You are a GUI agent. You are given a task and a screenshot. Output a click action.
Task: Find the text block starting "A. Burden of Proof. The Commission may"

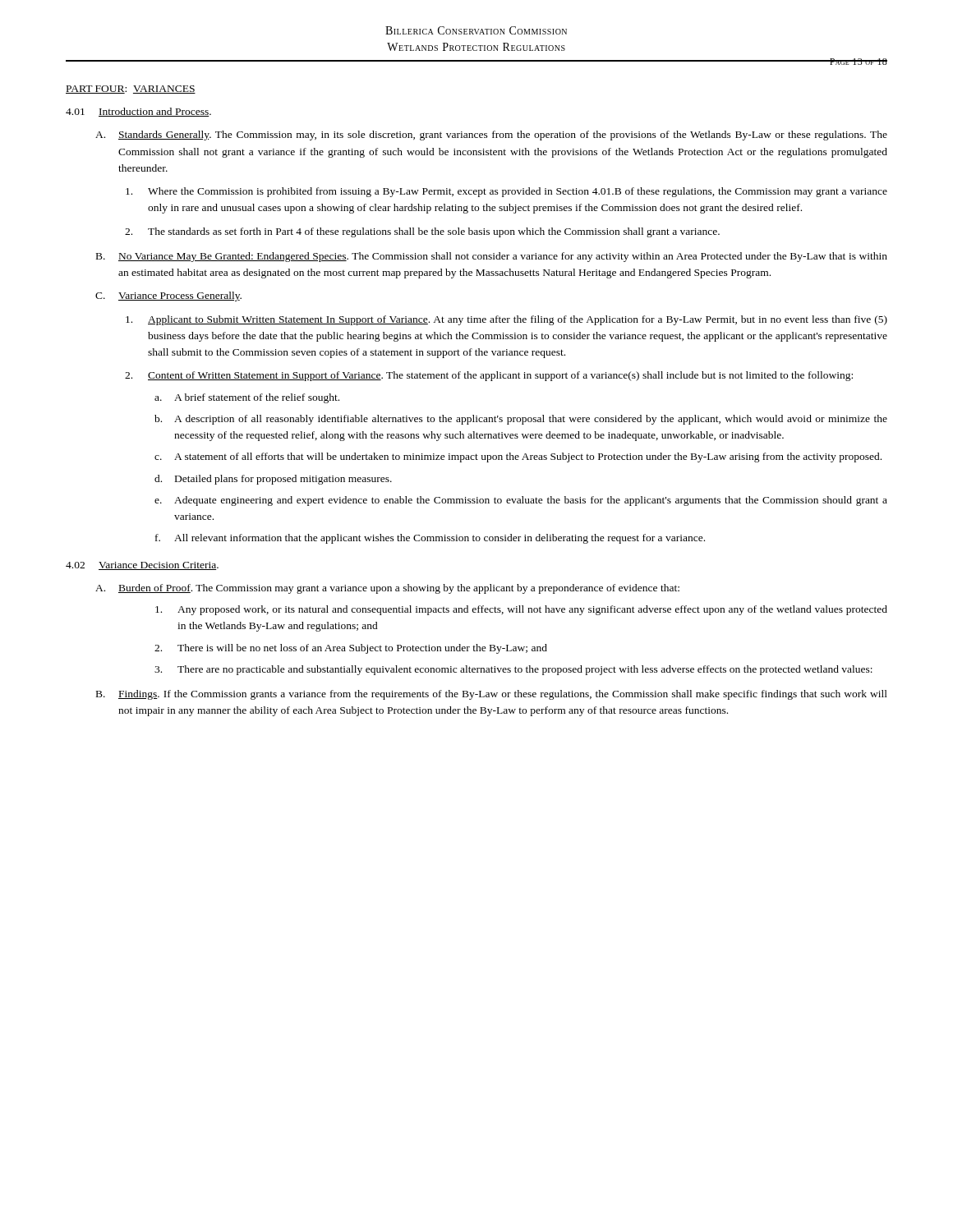(491, 588)
